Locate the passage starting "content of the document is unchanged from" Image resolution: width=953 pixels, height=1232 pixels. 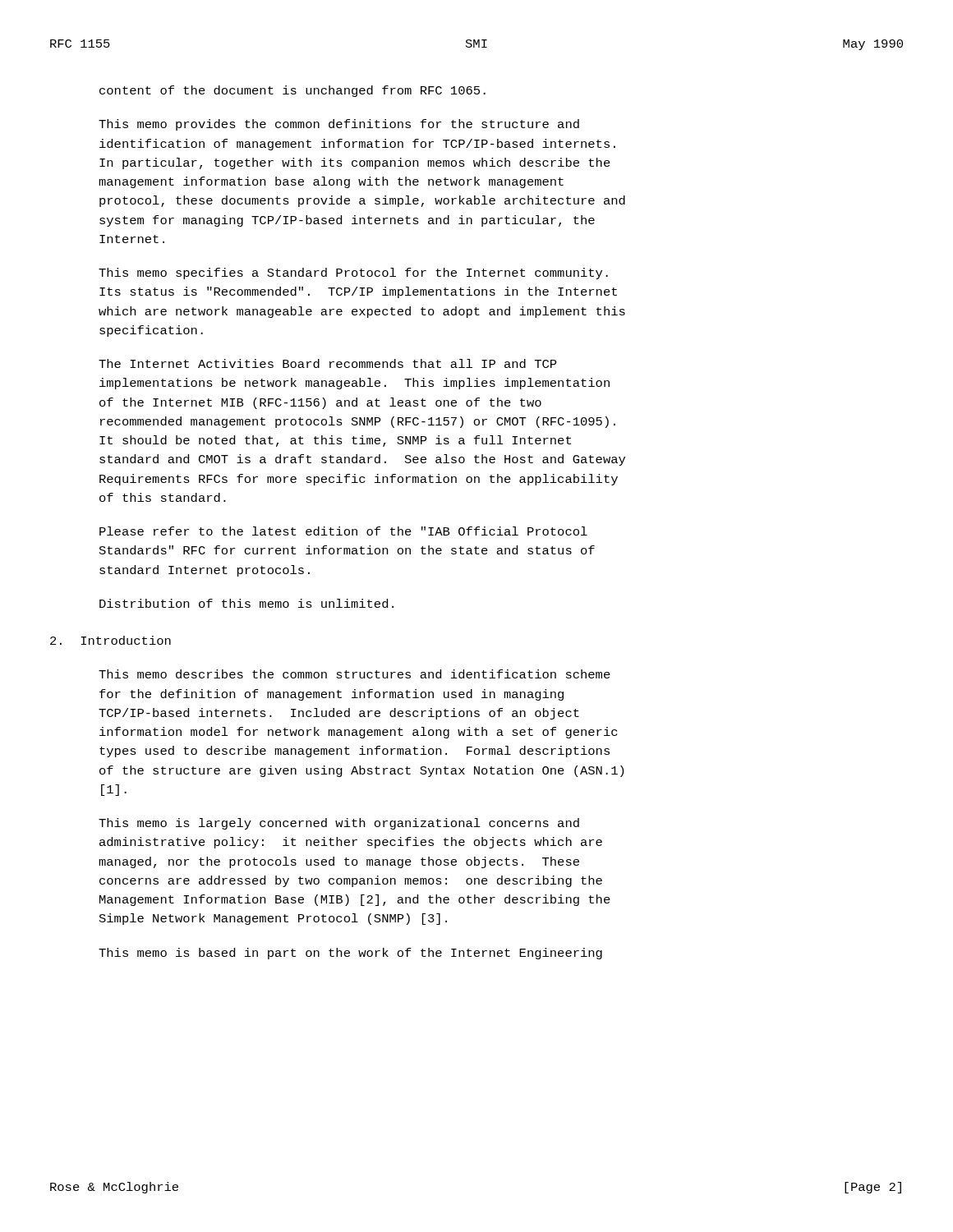coord(293,91)
